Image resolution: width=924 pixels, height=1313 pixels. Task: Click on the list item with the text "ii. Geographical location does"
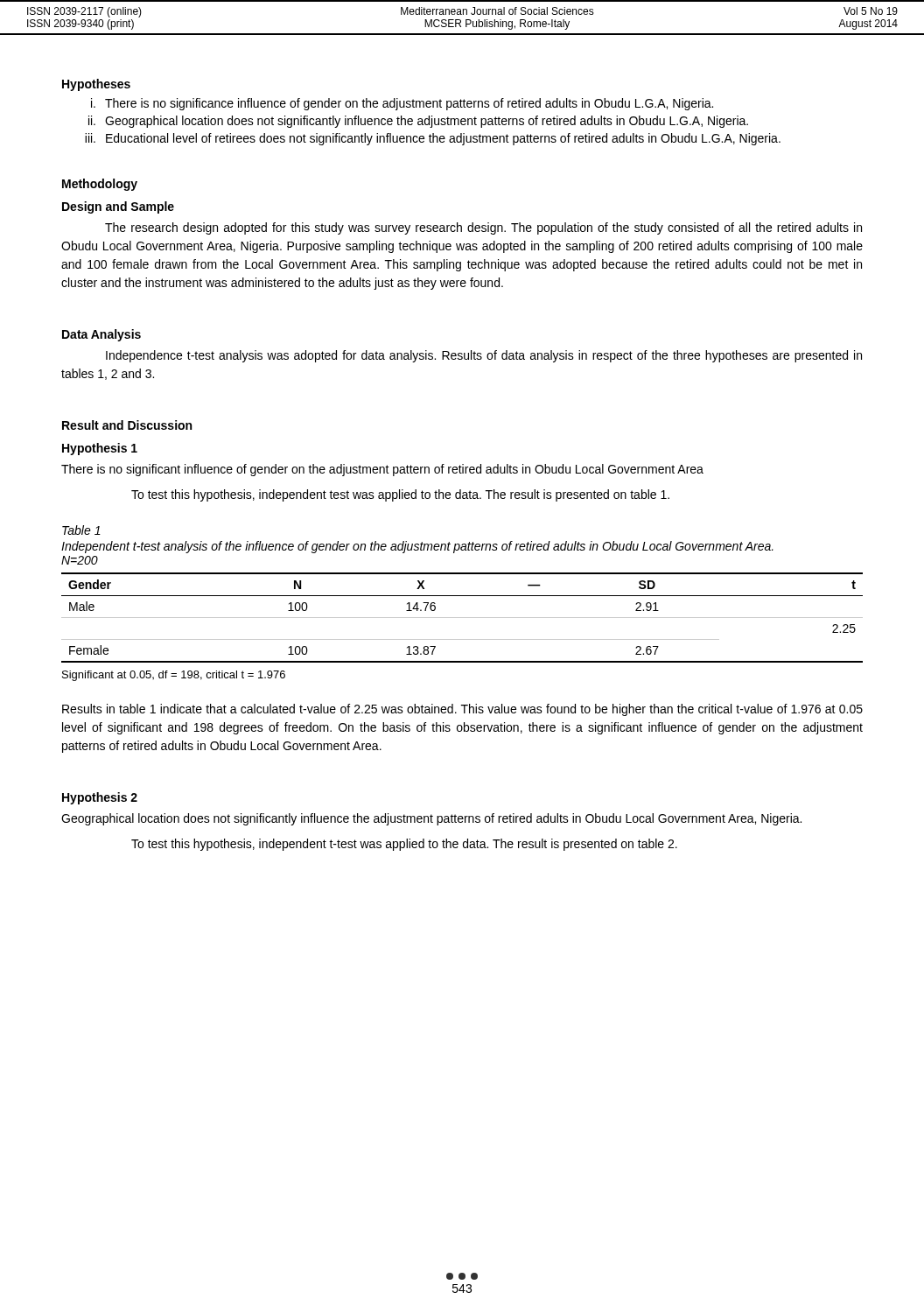462,121
